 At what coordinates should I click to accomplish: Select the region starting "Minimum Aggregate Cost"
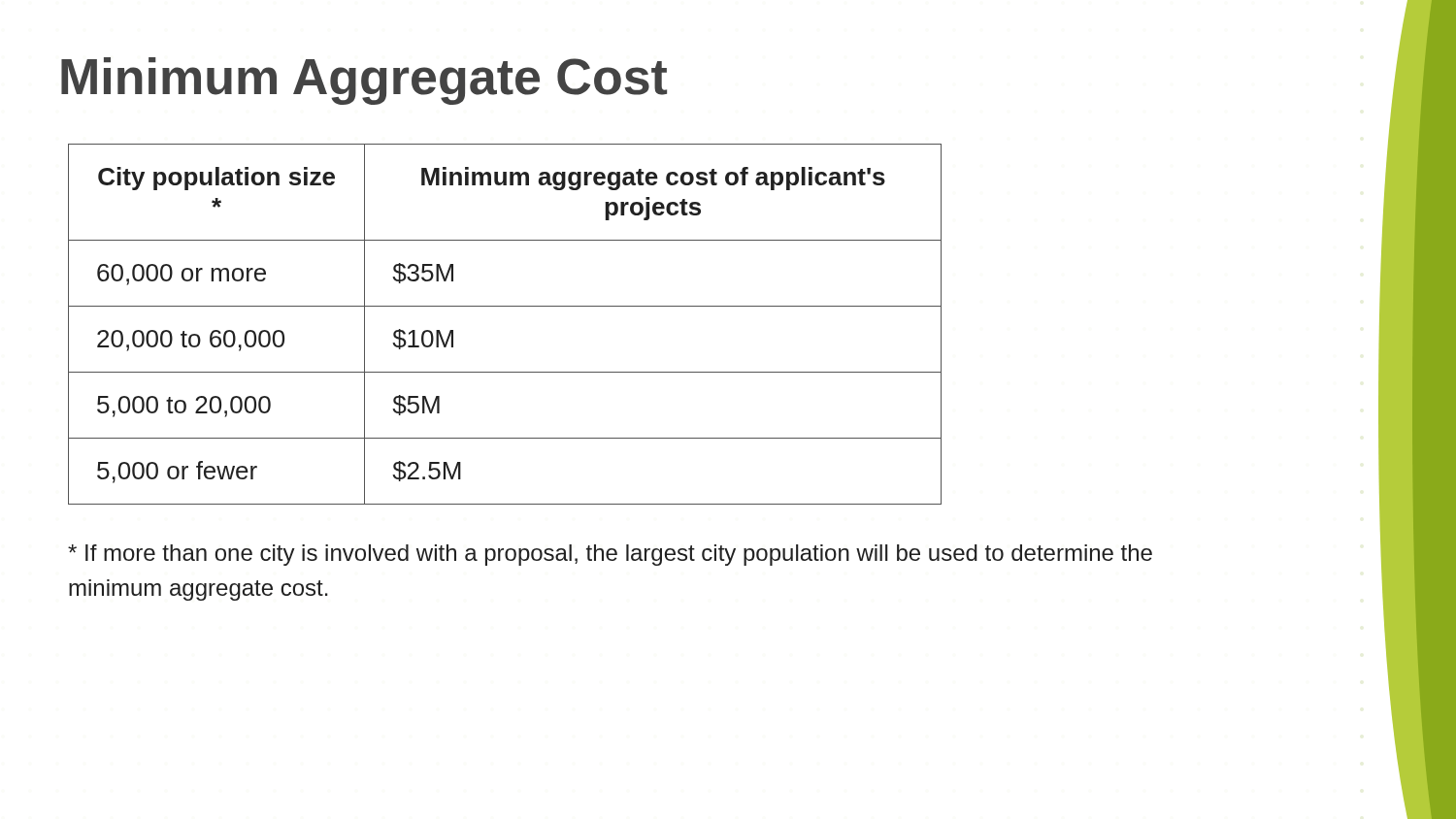[363, 78]
